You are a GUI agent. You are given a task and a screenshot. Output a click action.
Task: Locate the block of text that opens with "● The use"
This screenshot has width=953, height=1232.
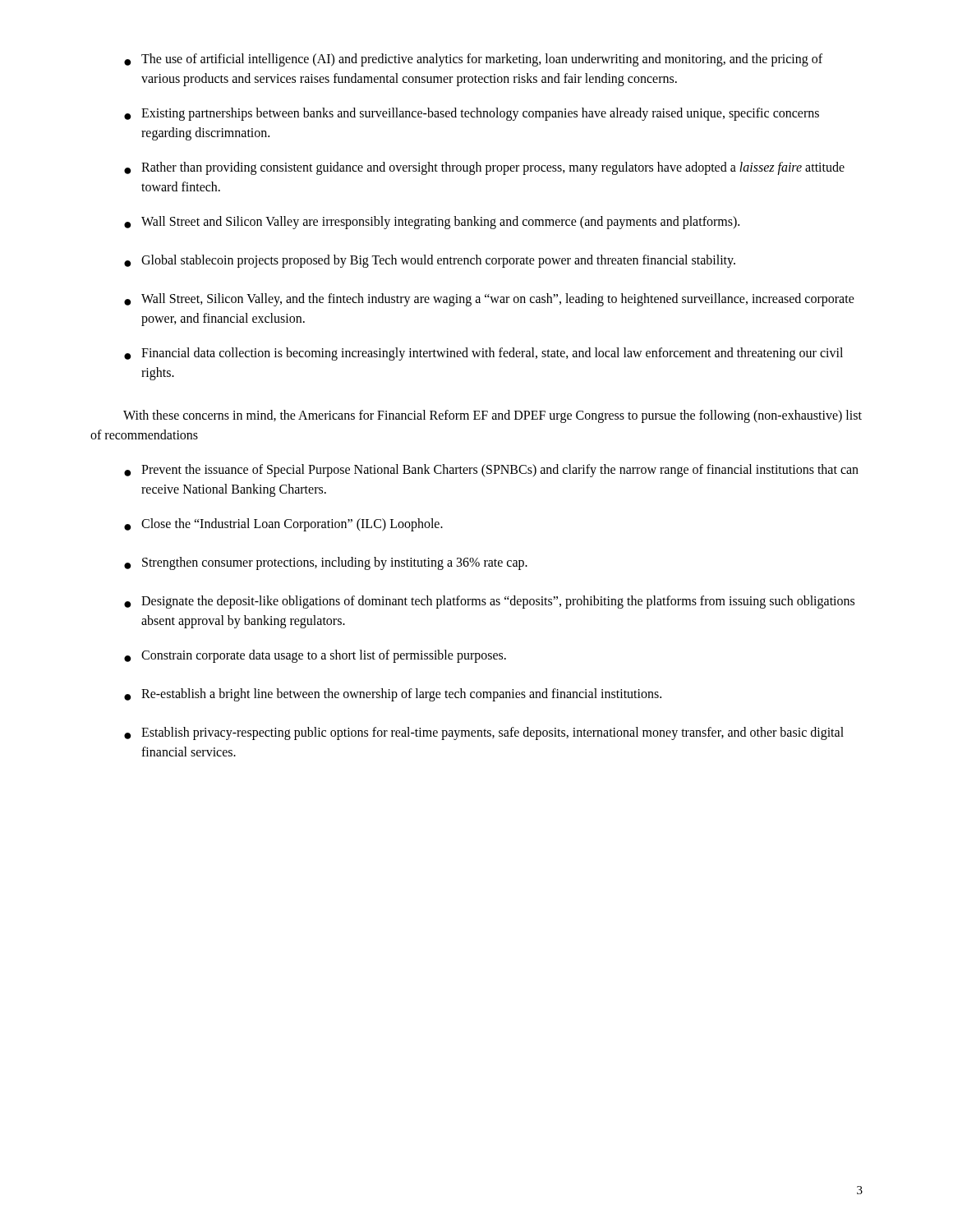coord(493,69)
